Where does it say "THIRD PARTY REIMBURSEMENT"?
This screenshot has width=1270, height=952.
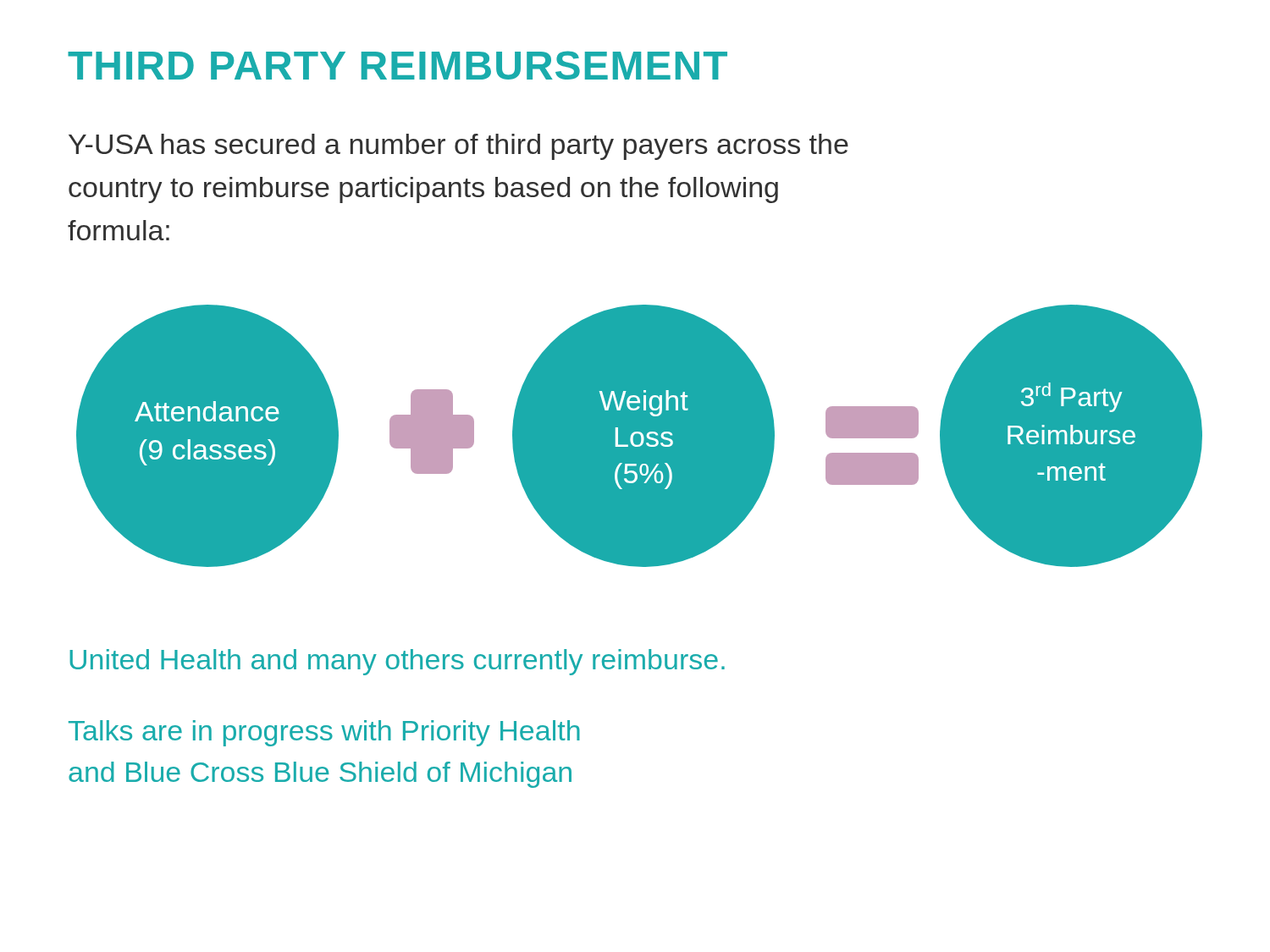click(x=635, y=66)
